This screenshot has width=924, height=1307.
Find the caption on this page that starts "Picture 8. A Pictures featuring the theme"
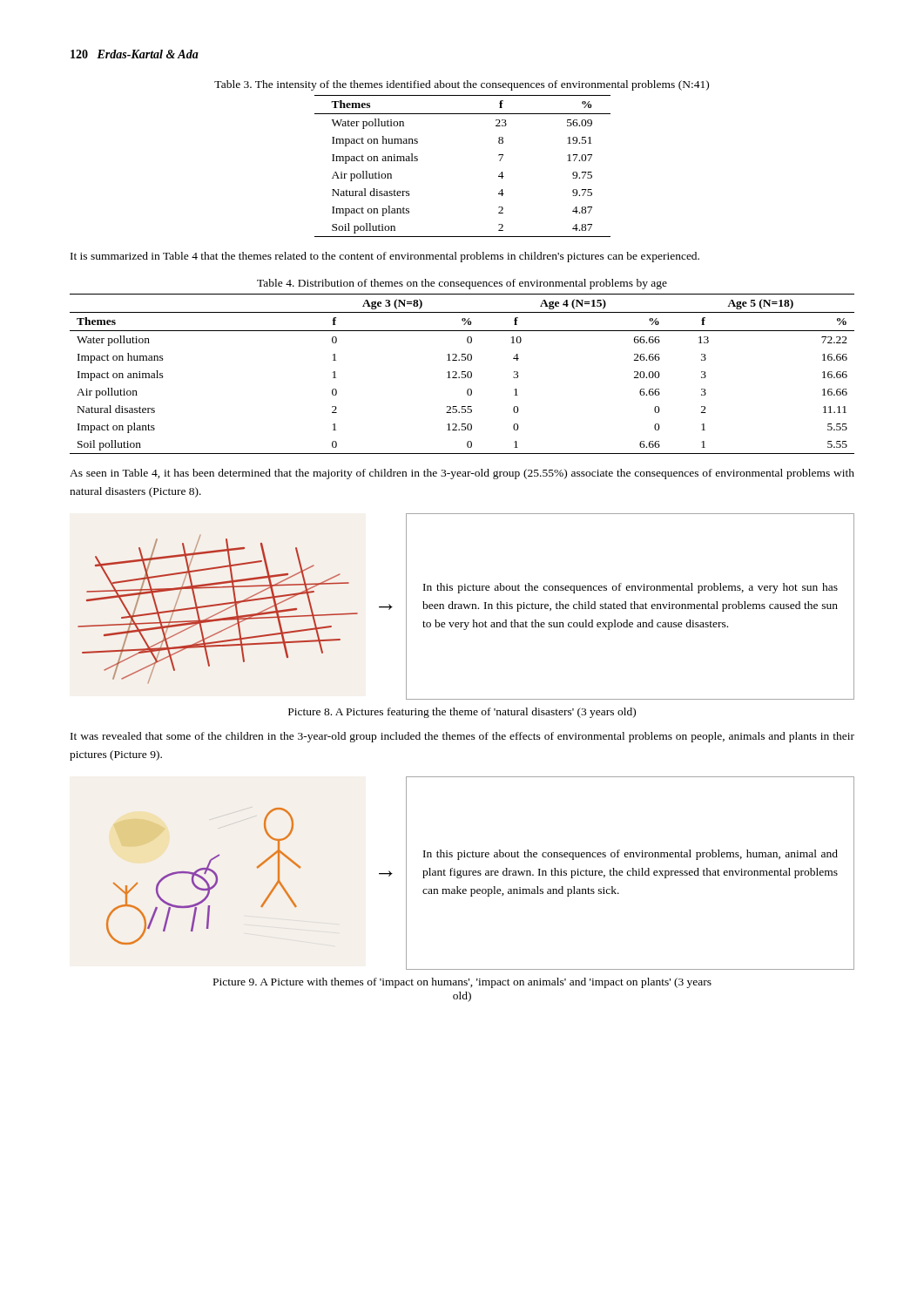[x=462, y=711]
